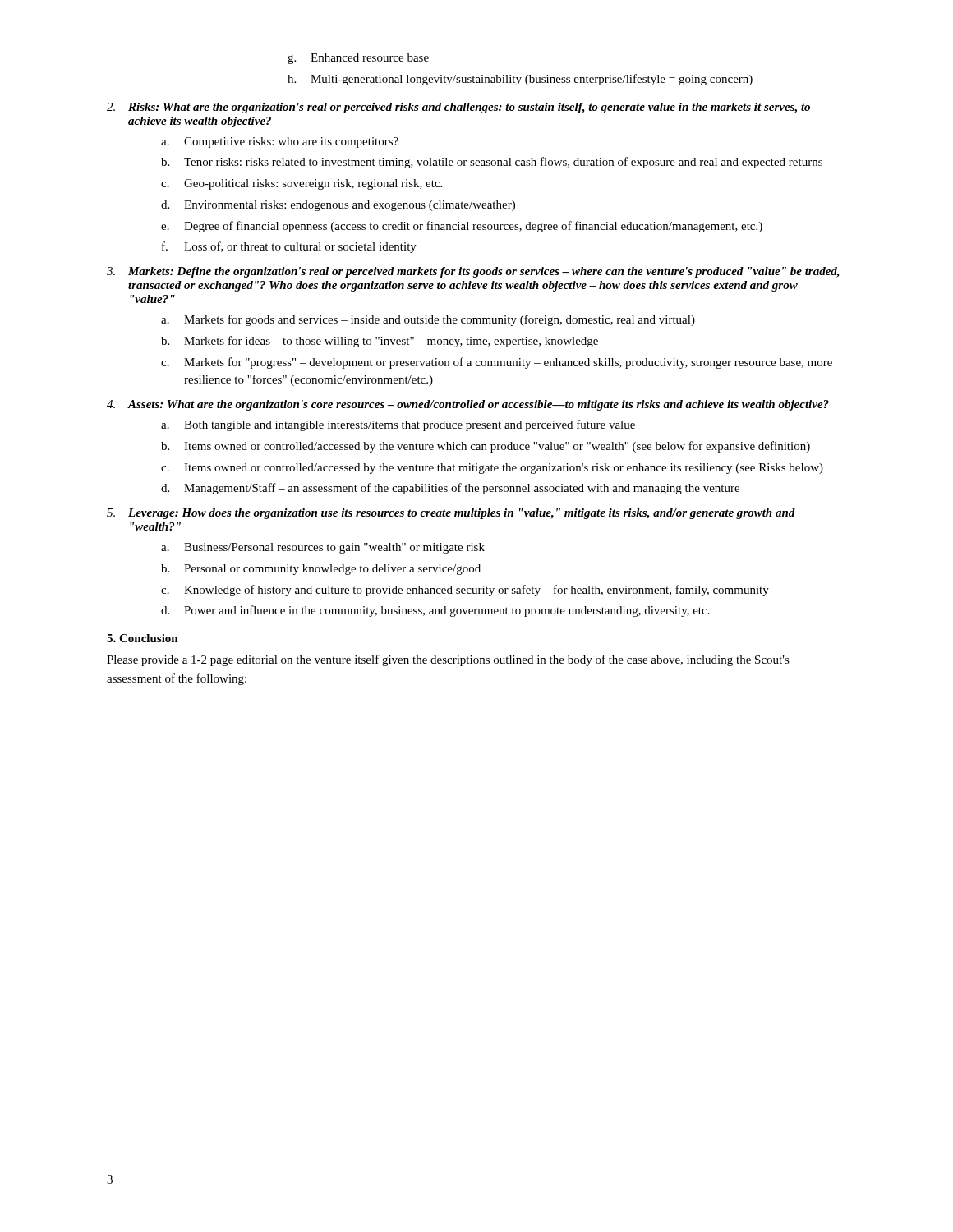Locate the element starting "g. Enhanced resource base"
The height and width of the screenshot is (1232, 953).
[x=358, y=58]
